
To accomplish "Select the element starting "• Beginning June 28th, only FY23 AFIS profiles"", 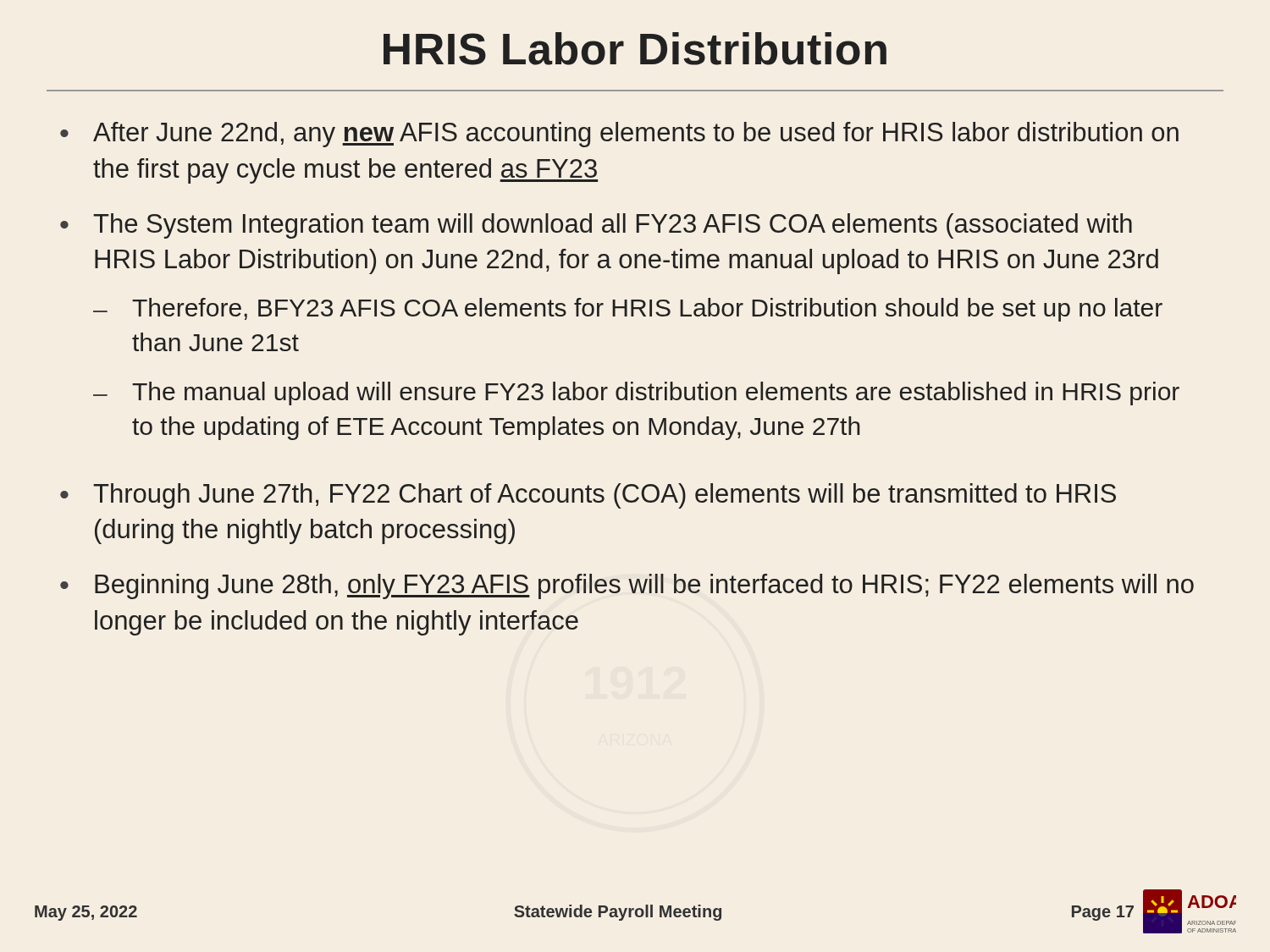I will pyautogui.click(x=631, y=603).
